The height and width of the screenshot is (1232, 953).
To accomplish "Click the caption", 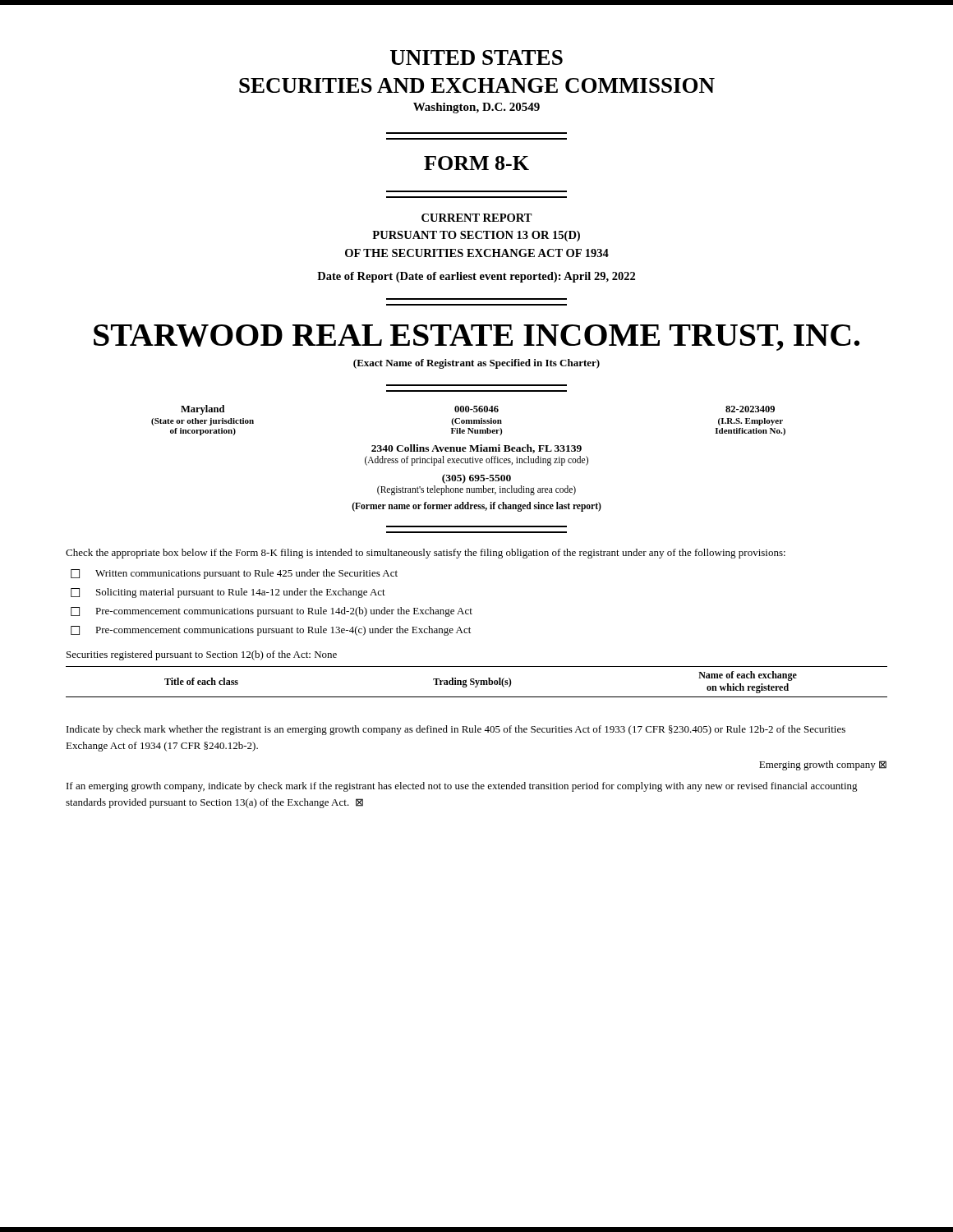I will [476, 362].
